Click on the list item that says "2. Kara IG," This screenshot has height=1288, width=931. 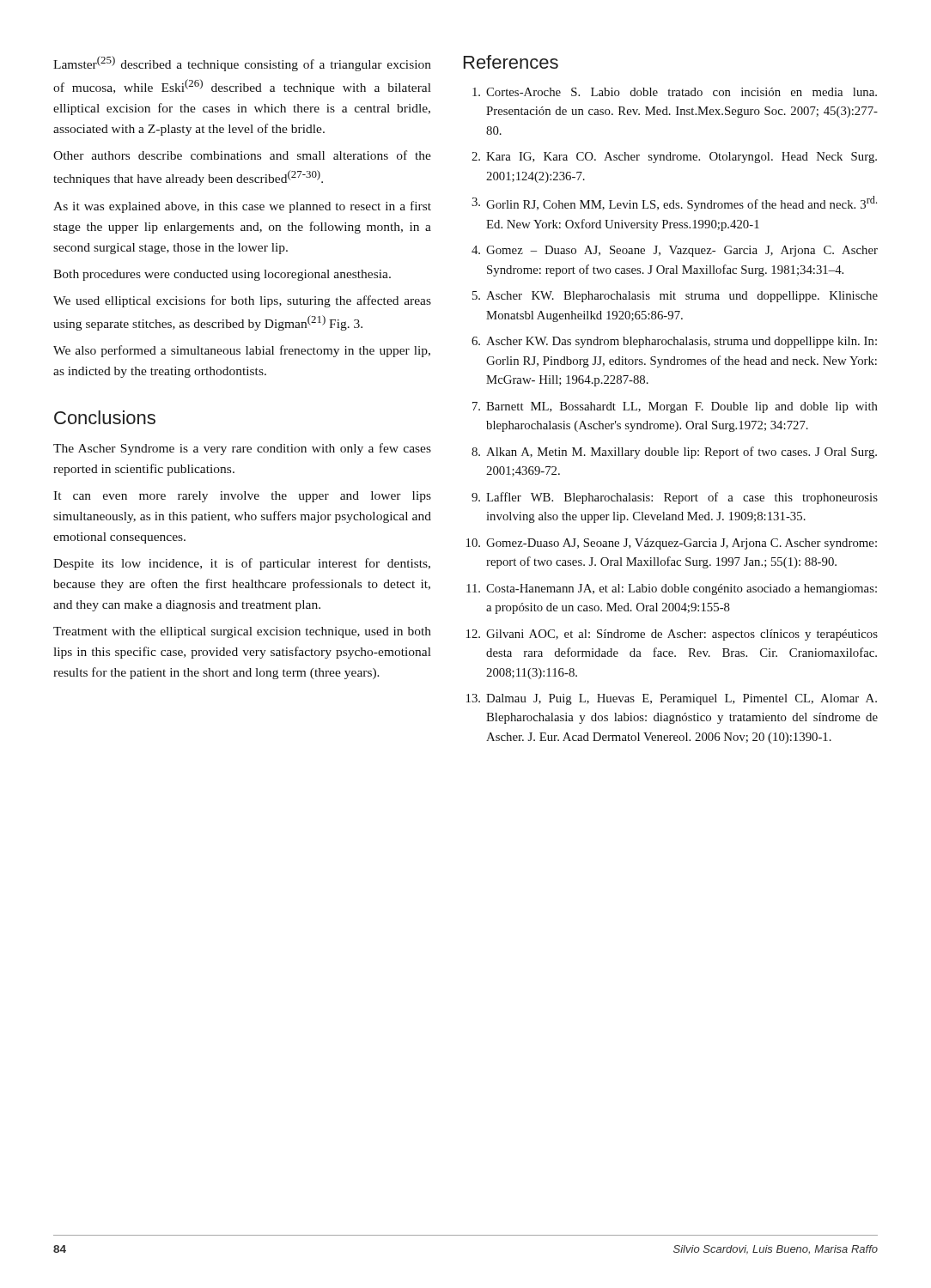coord(670,167)
